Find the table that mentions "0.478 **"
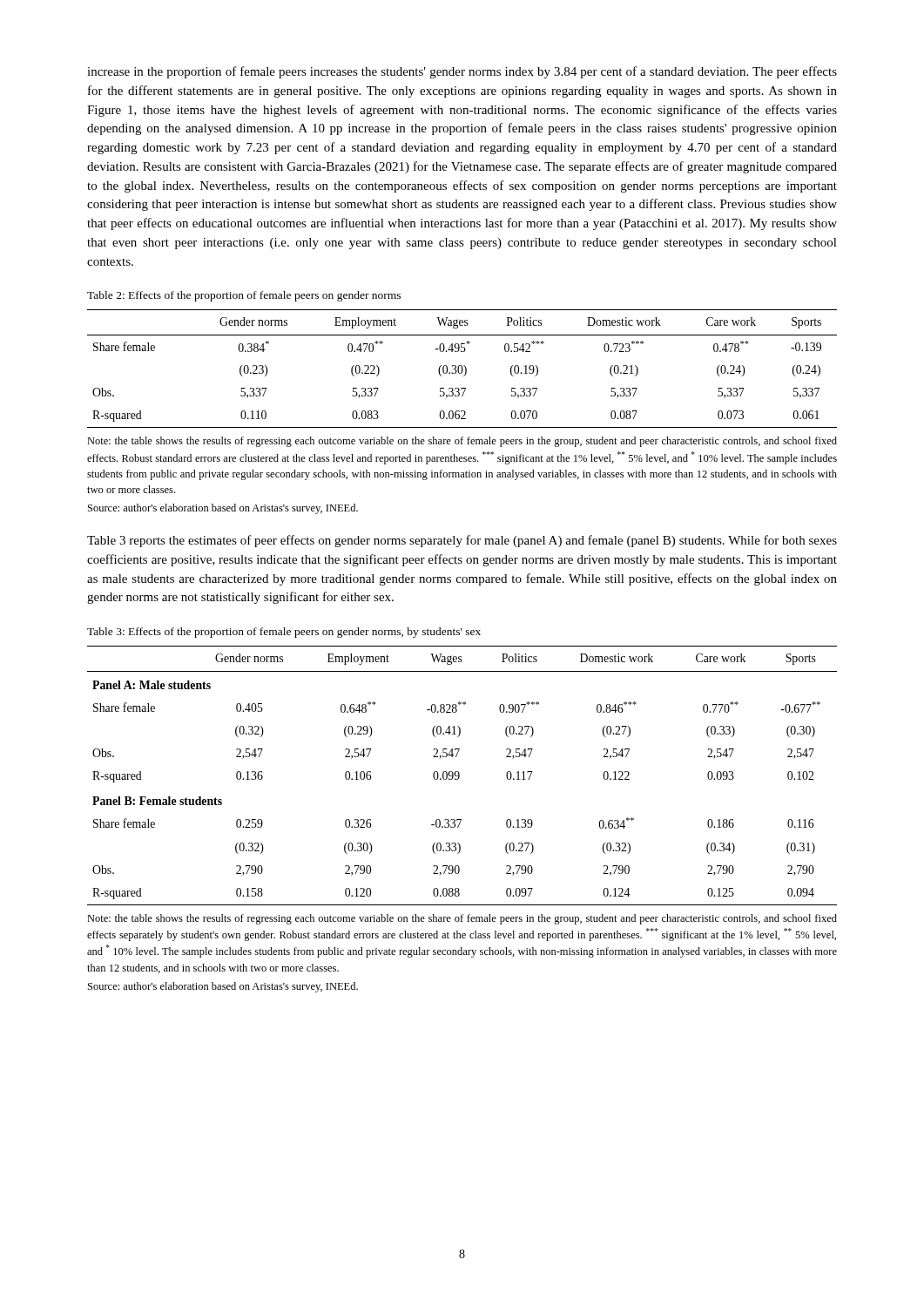This screenshot has width=924, height=1307. [x=462, y=369]
